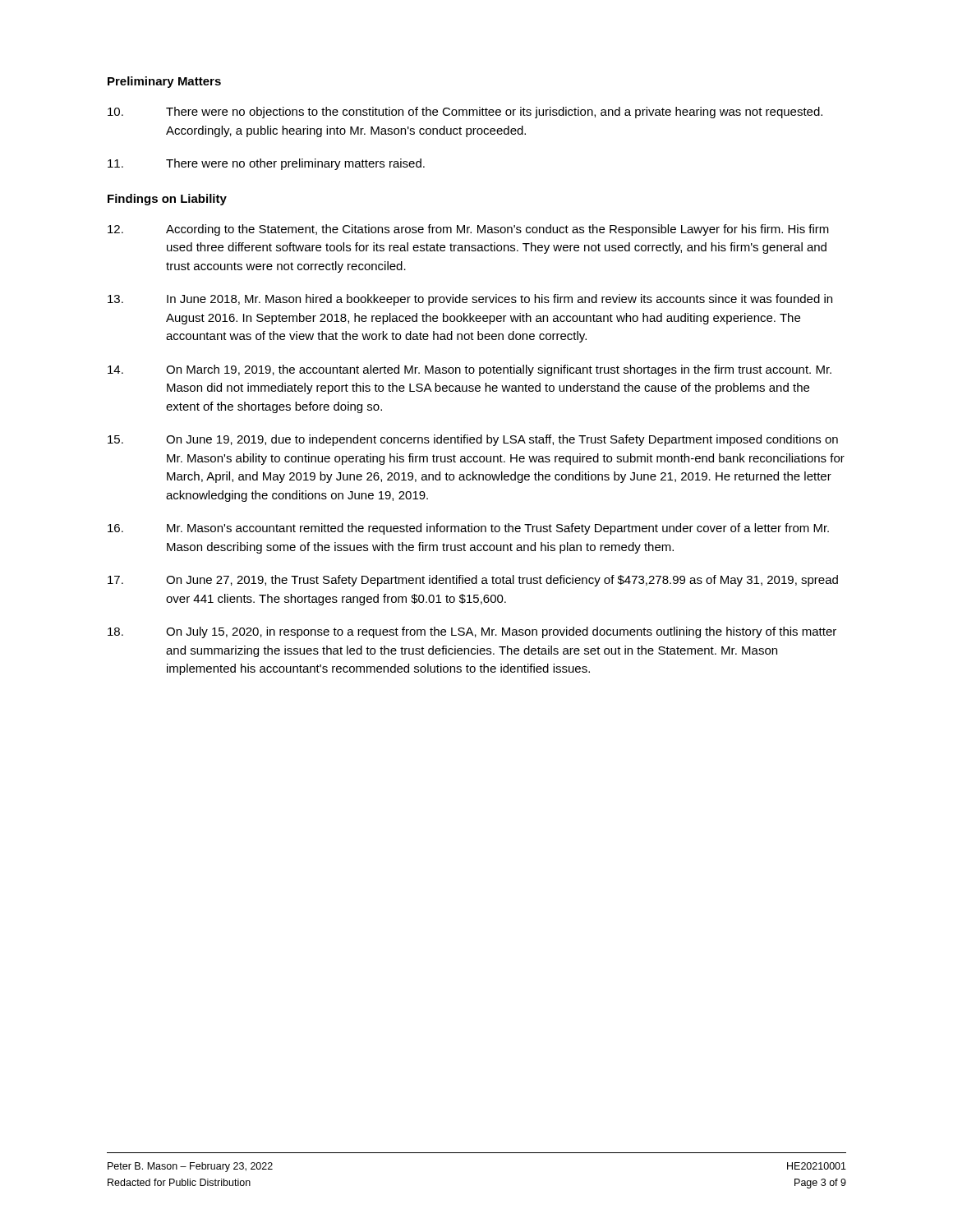Point to the block beginning "10. There were no objections to"

[476, 121]
